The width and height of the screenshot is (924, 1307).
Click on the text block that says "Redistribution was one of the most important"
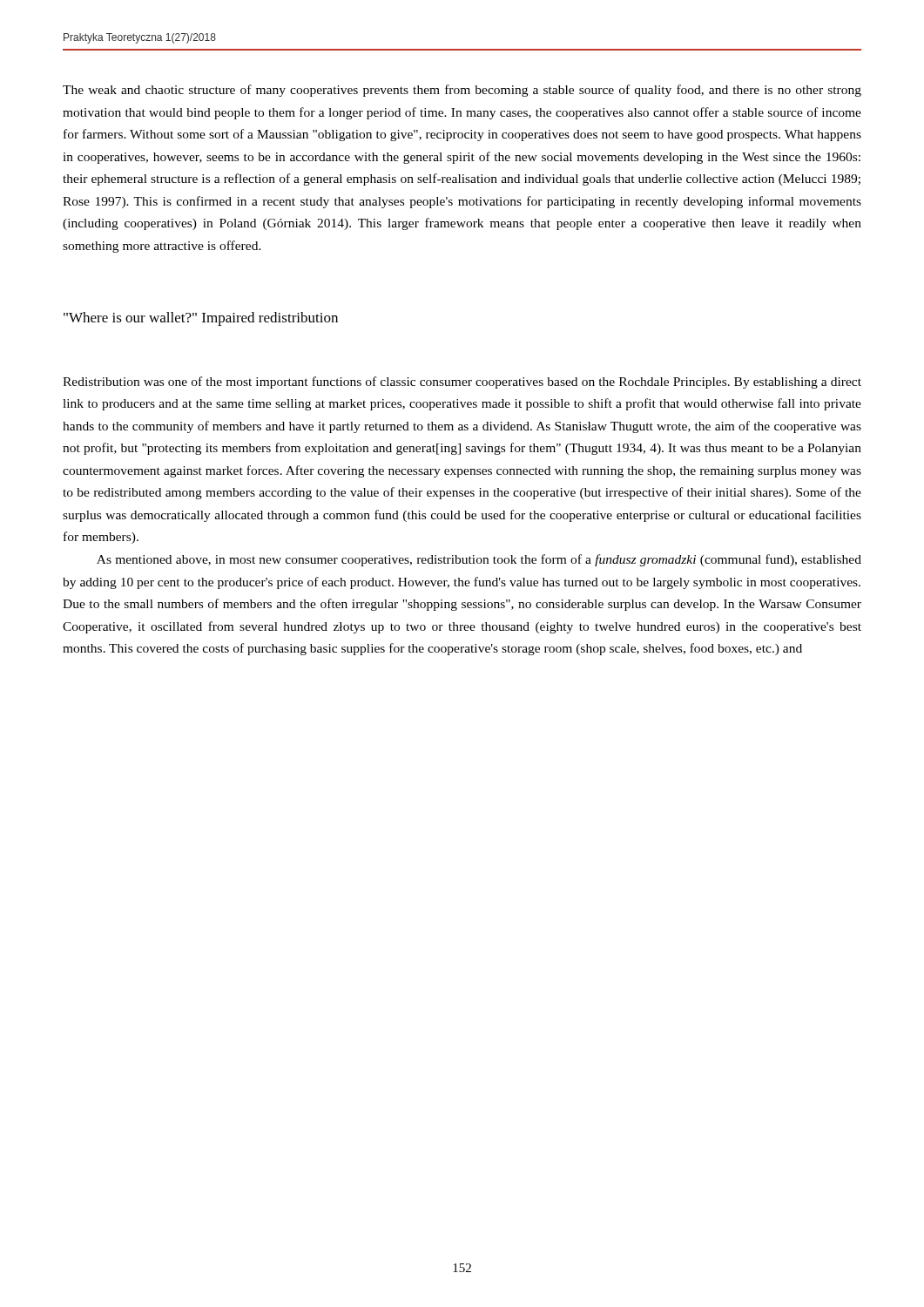point(462,459)
